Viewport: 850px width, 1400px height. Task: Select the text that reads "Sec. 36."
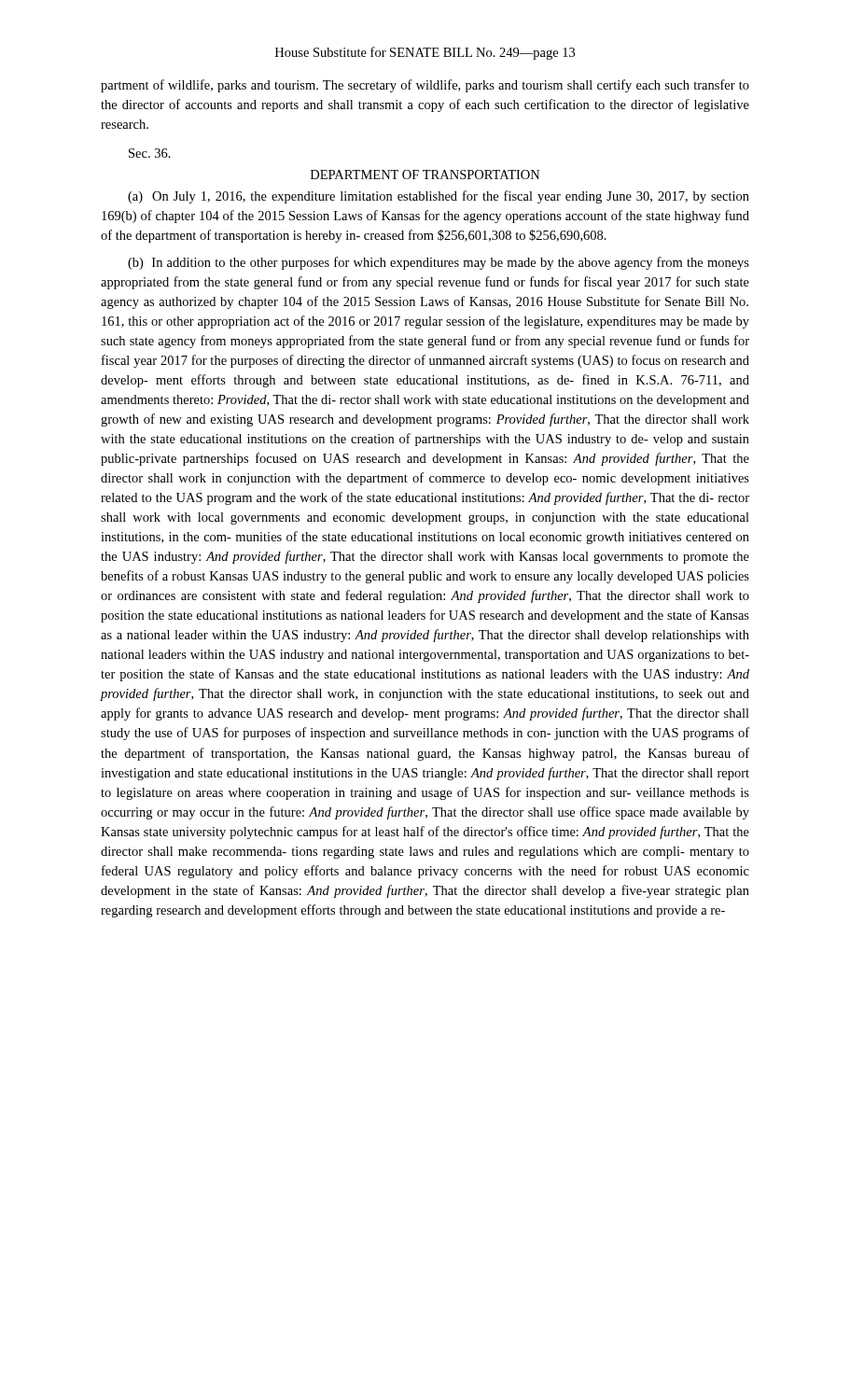click(149, 153)
